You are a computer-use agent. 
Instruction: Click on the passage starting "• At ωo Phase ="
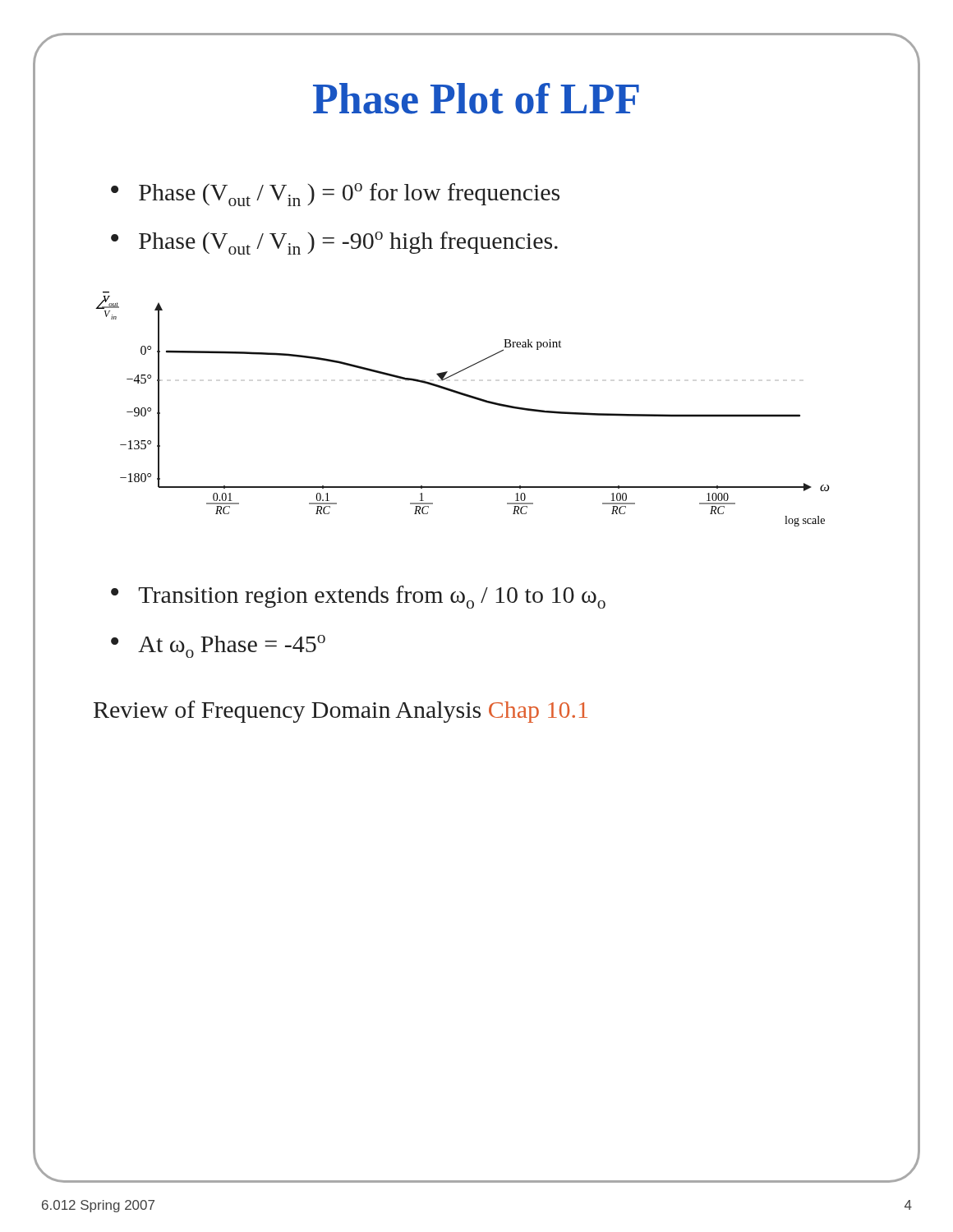[x=218, y=644]
